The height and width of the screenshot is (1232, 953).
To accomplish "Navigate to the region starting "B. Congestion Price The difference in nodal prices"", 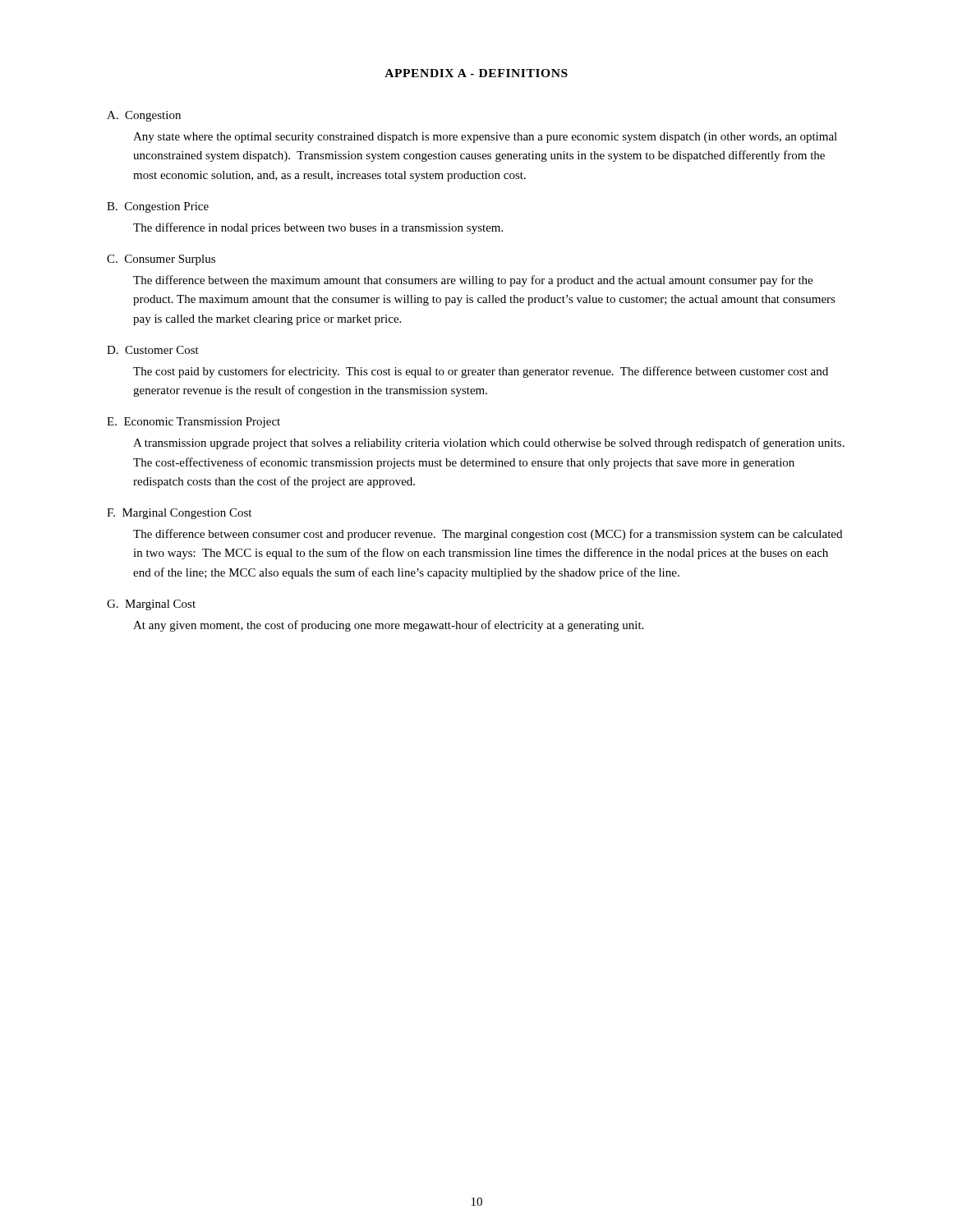I will (476, 218).
